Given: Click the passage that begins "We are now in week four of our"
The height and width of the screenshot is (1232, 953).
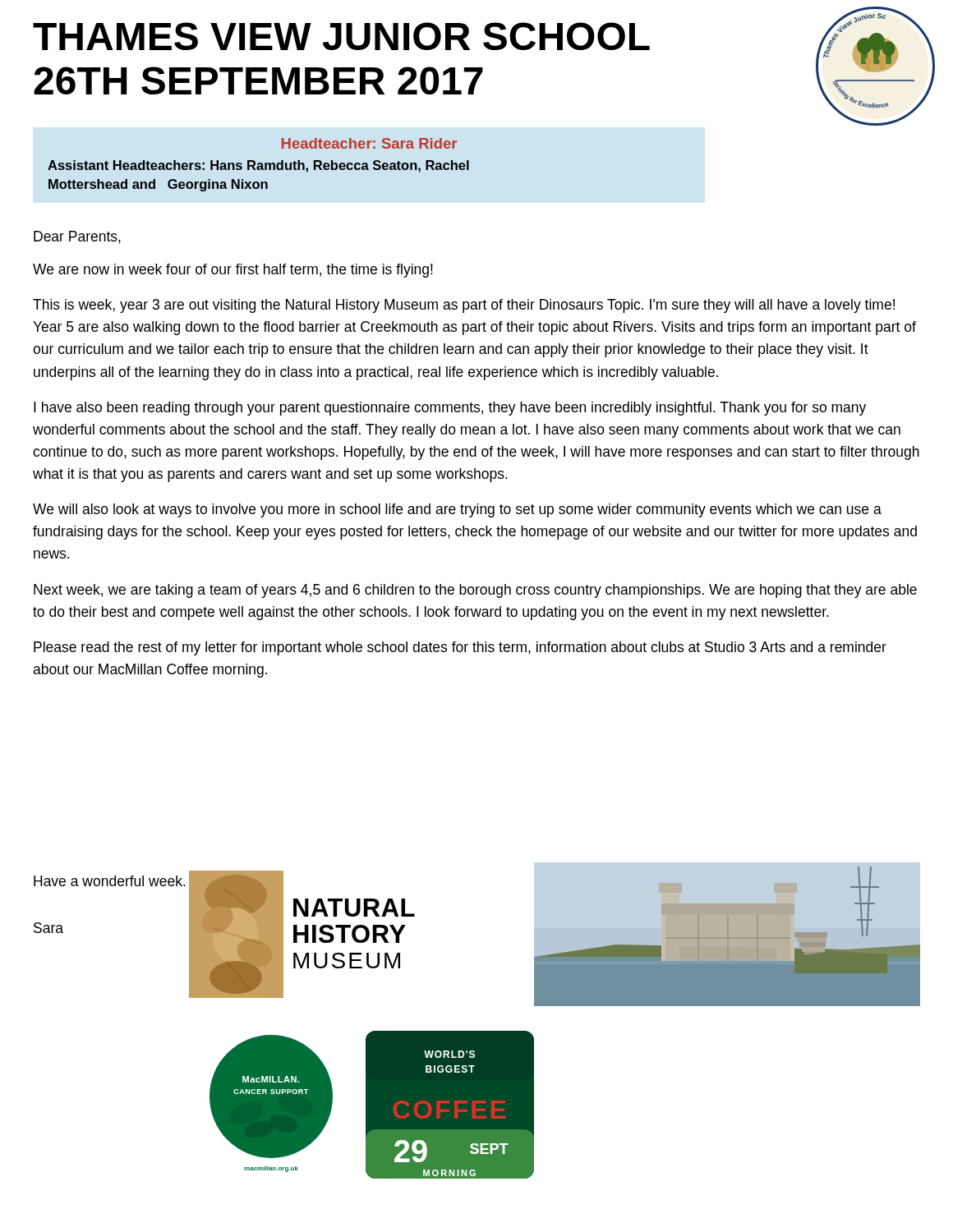Looking at the screenshot, I should click(x=233, y=269).
